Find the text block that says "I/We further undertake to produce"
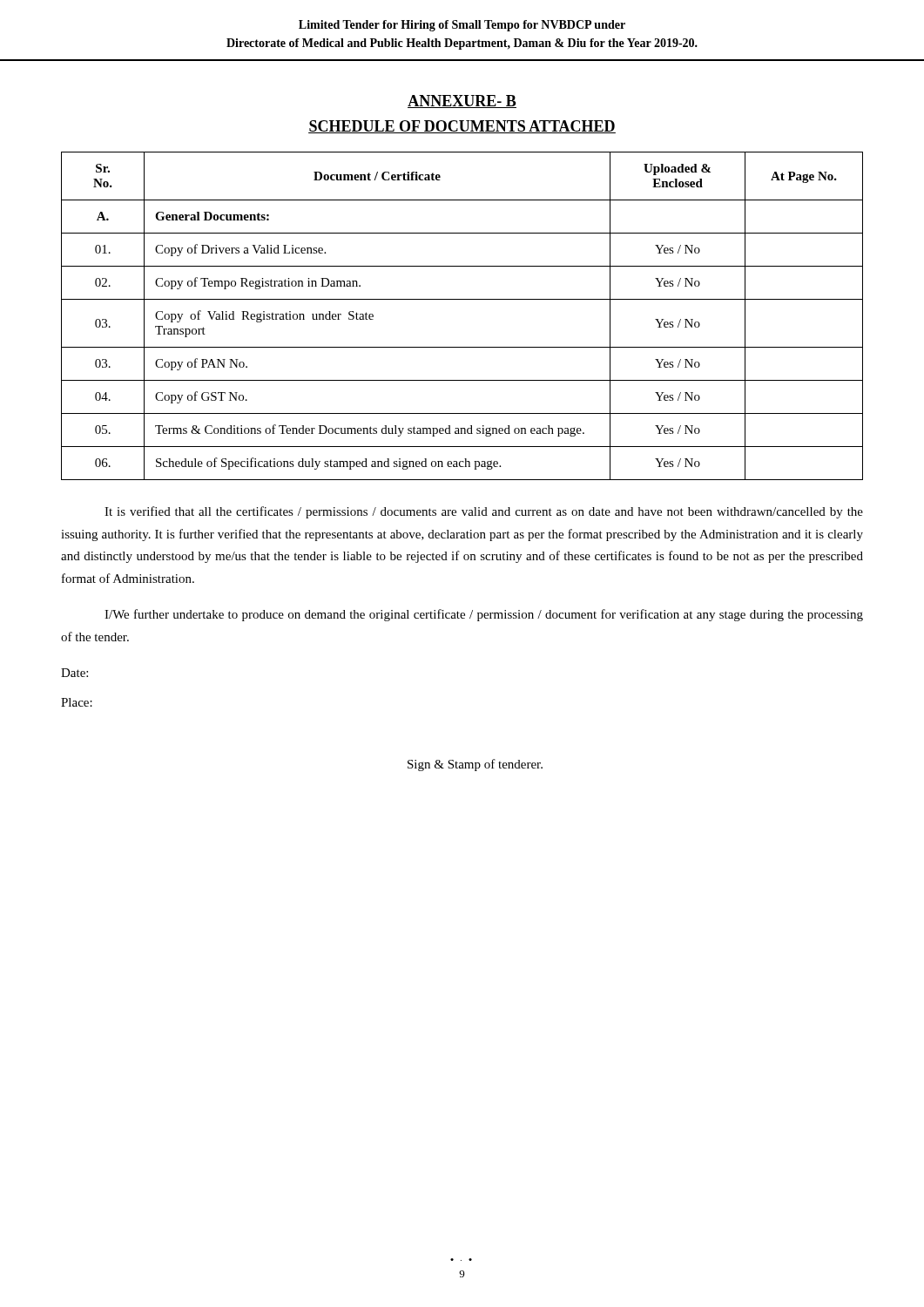 [462, 625]
